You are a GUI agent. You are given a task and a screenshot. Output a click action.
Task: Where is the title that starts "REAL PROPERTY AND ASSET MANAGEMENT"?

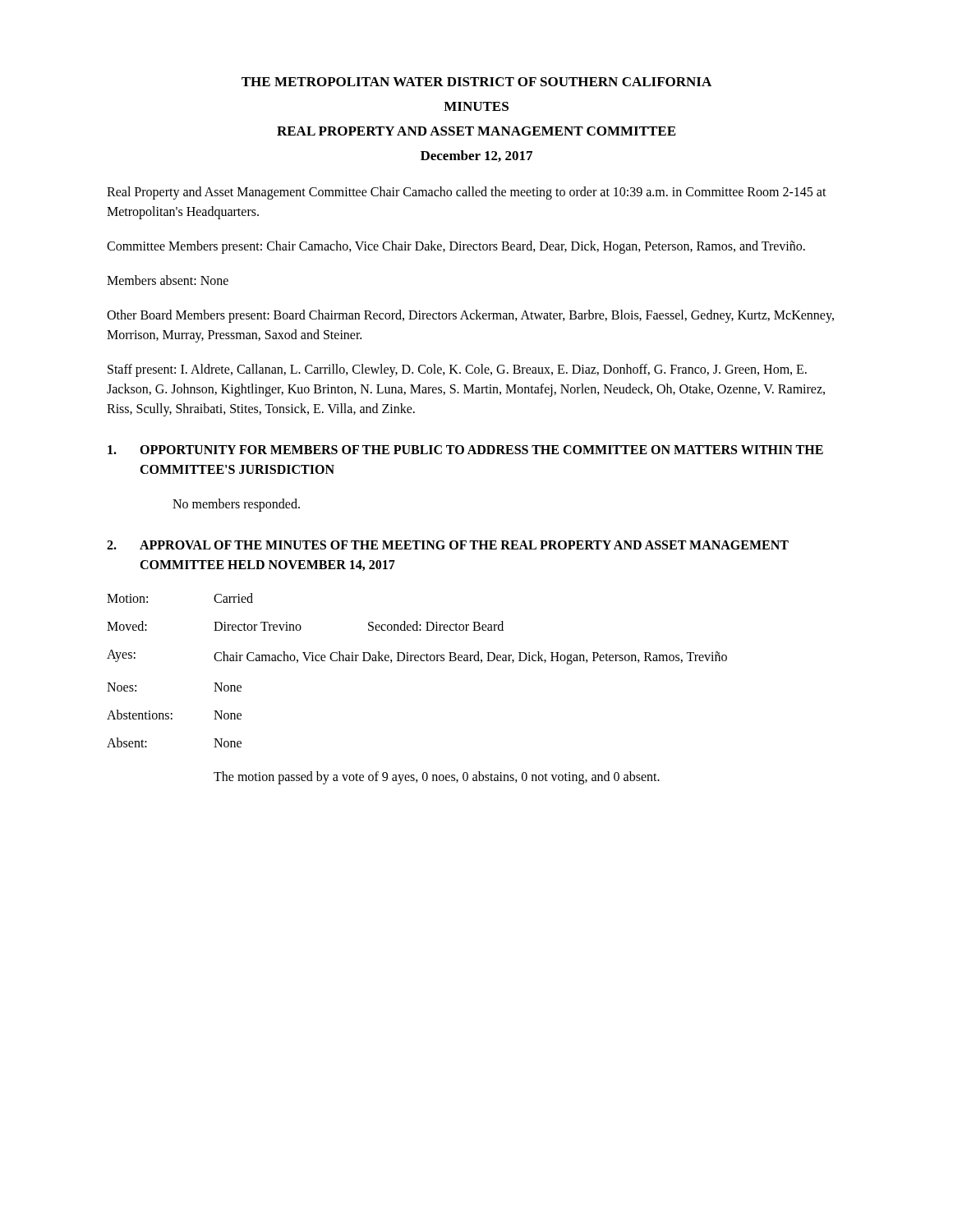click(476, 131)
